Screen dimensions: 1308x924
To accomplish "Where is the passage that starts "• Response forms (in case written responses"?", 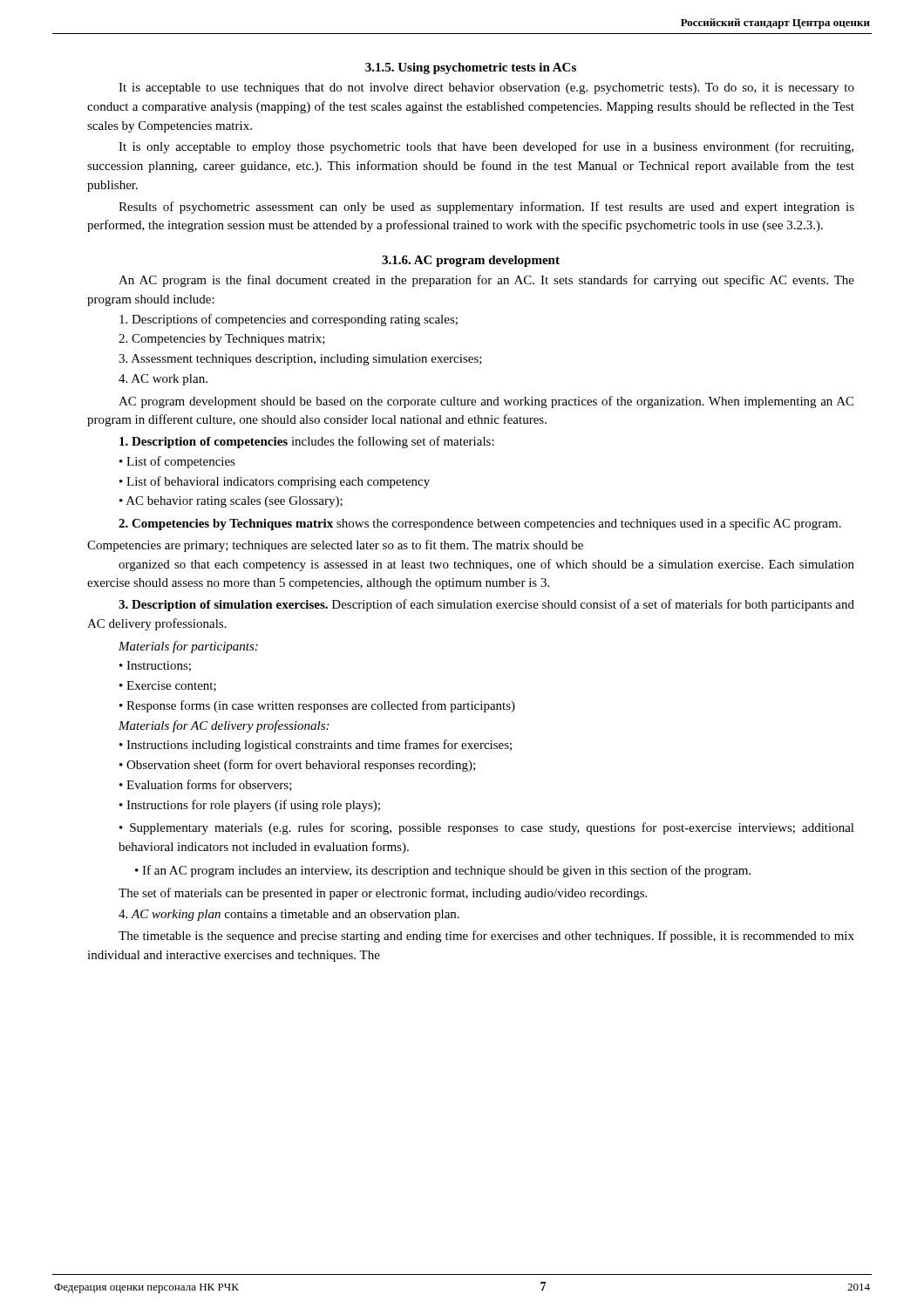I will click(317, 705).
